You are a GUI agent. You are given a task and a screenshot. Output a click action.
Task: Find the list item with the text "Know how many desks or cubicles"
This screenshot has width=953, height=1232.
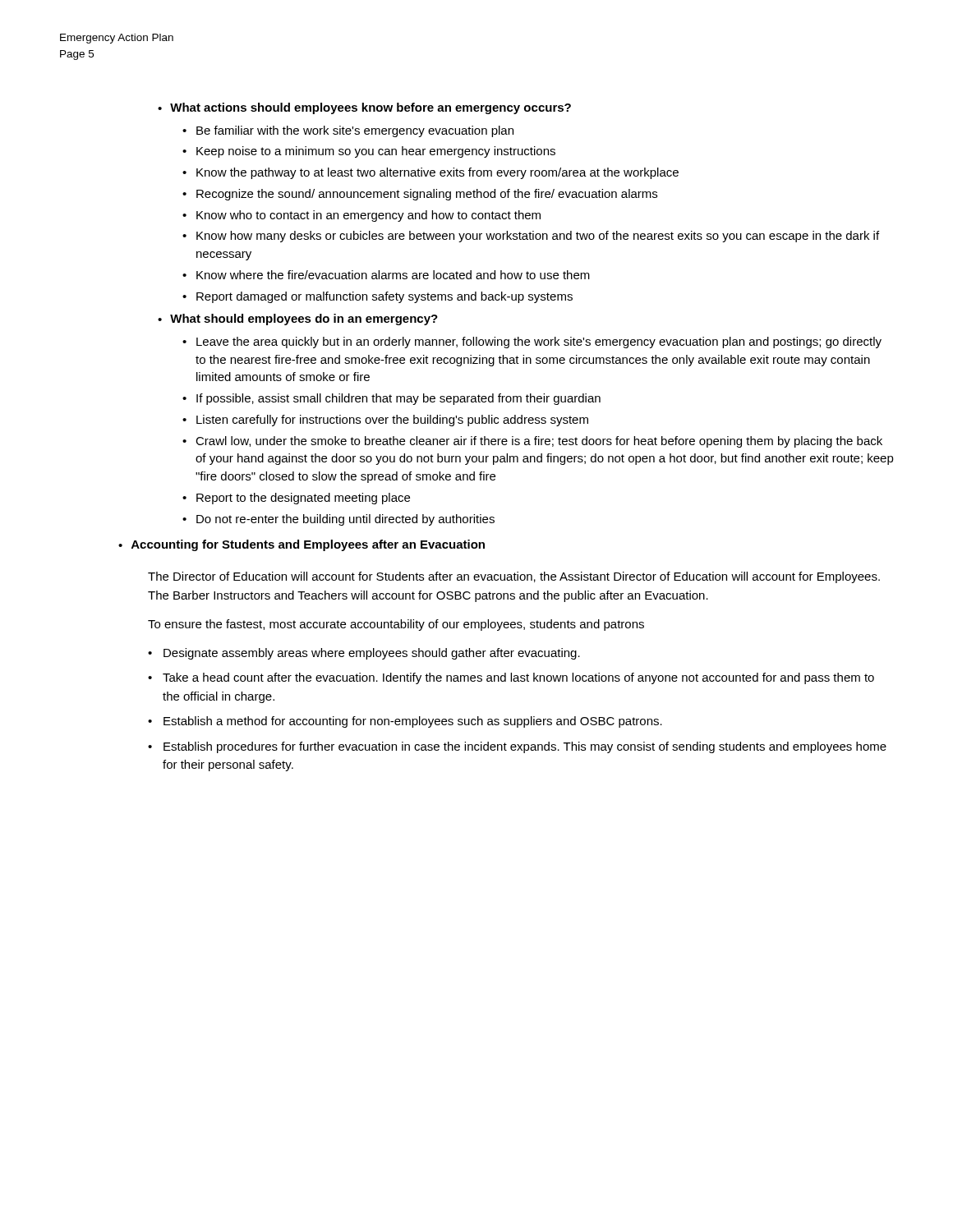(x=537, y=244)
